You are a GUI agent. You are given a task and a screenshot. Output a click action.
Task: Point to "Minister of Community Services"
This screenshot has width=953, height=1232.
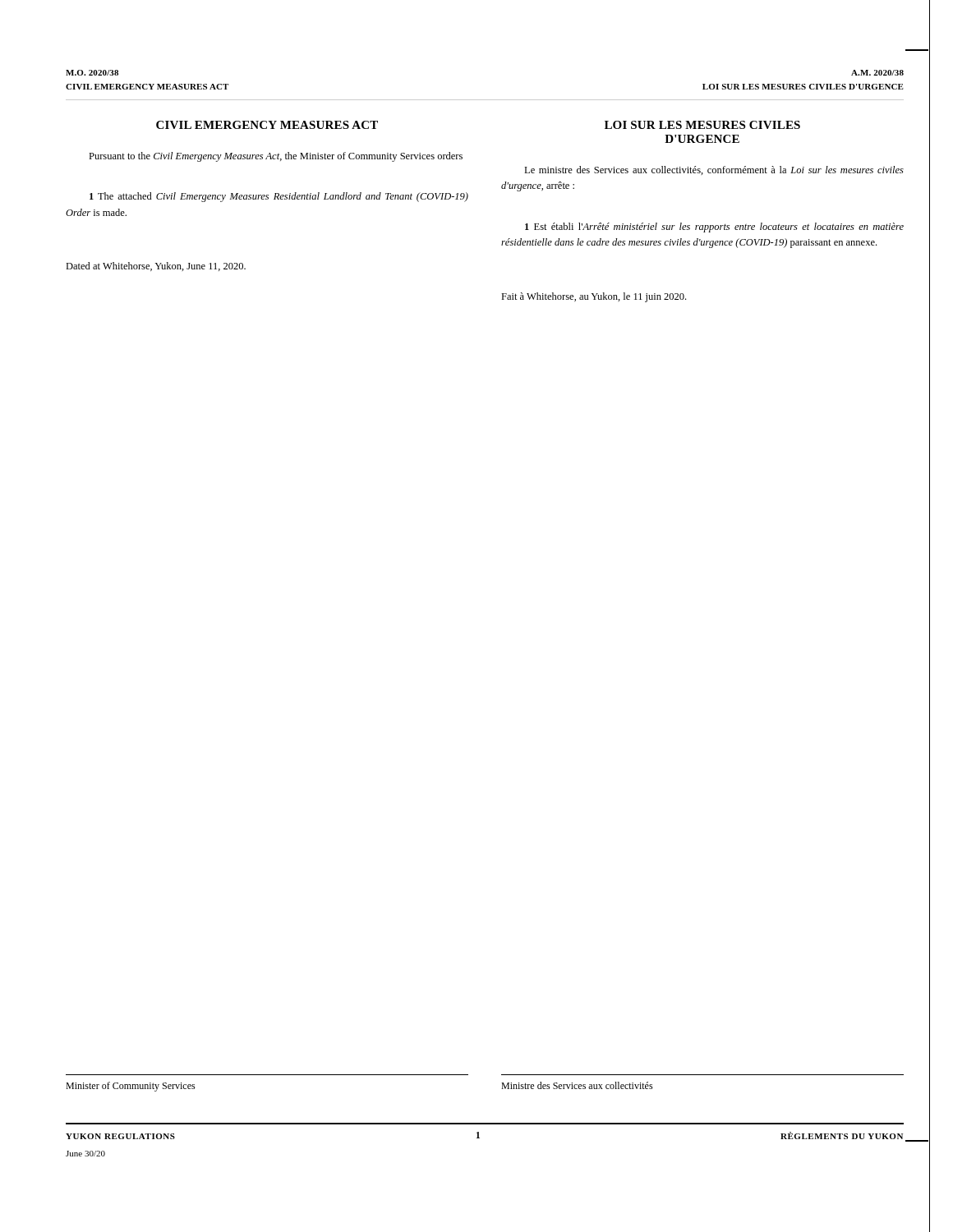coord(131,1086)
